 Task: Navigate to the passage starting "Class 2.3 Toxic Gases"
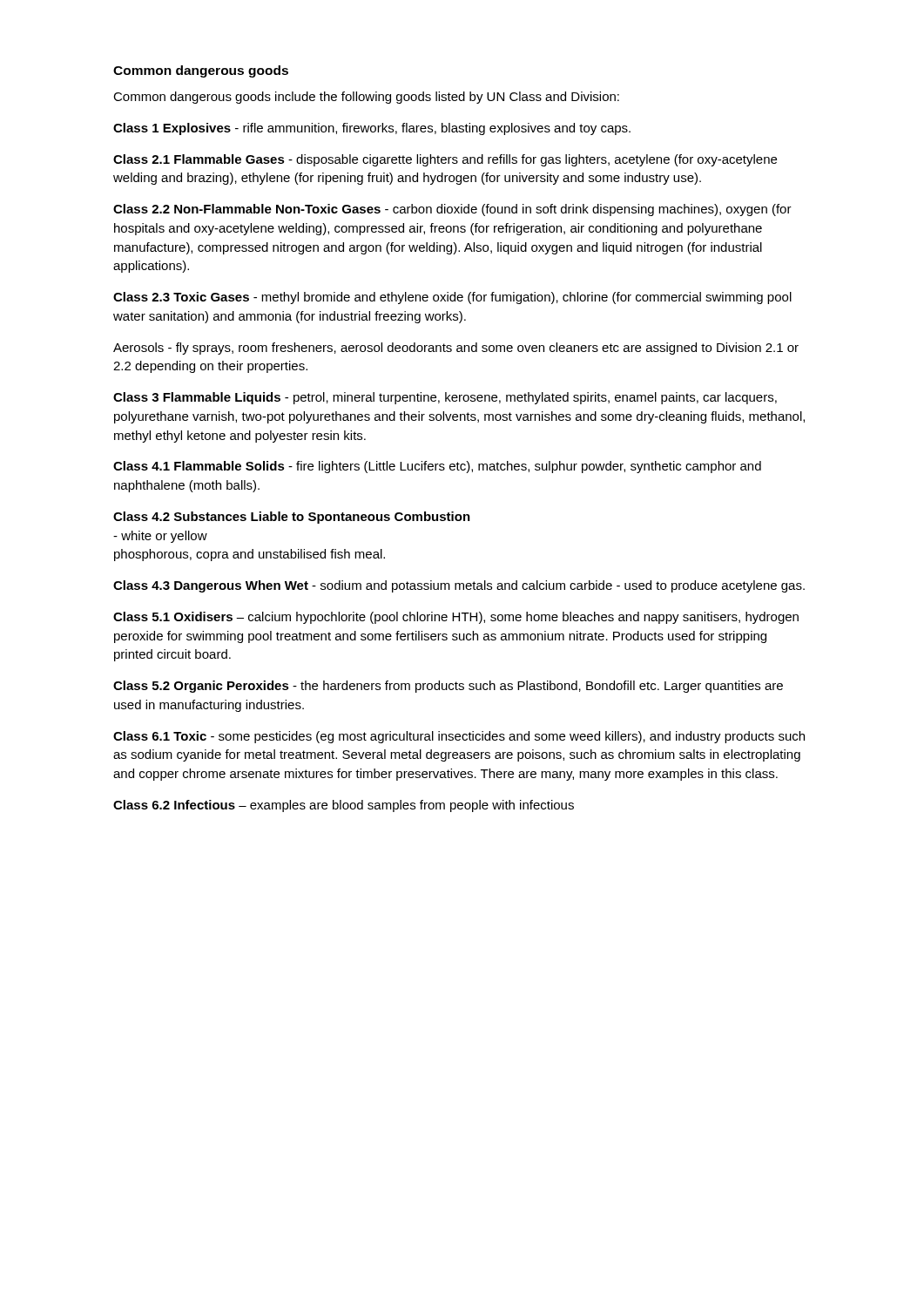click(453, 306)
